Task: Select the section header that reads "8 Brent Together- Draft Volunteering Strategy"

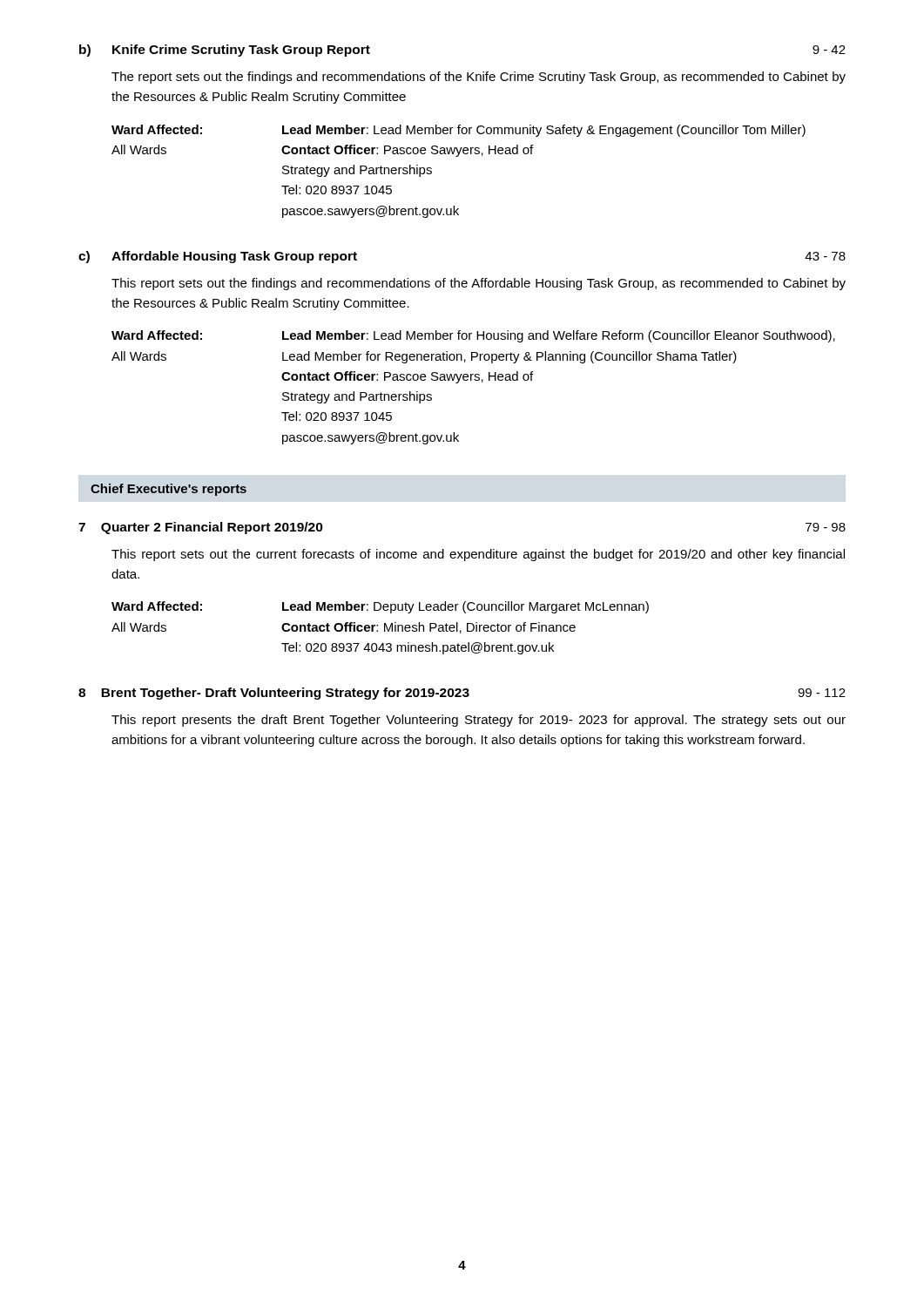Action: tap(462, 693)
